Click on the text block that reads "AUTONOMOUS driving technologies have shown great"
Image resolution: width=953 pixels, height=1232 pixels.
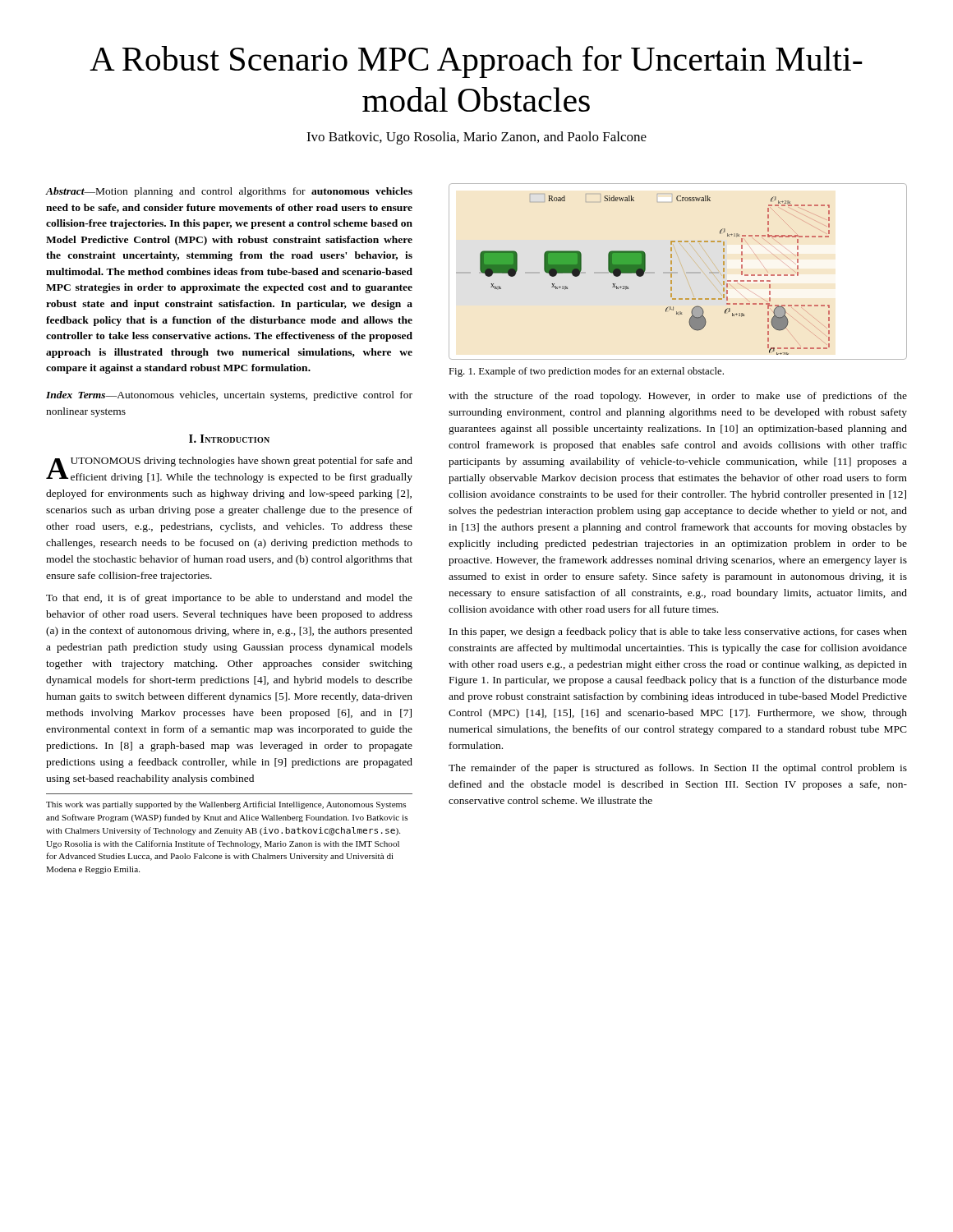pos(229,620)
